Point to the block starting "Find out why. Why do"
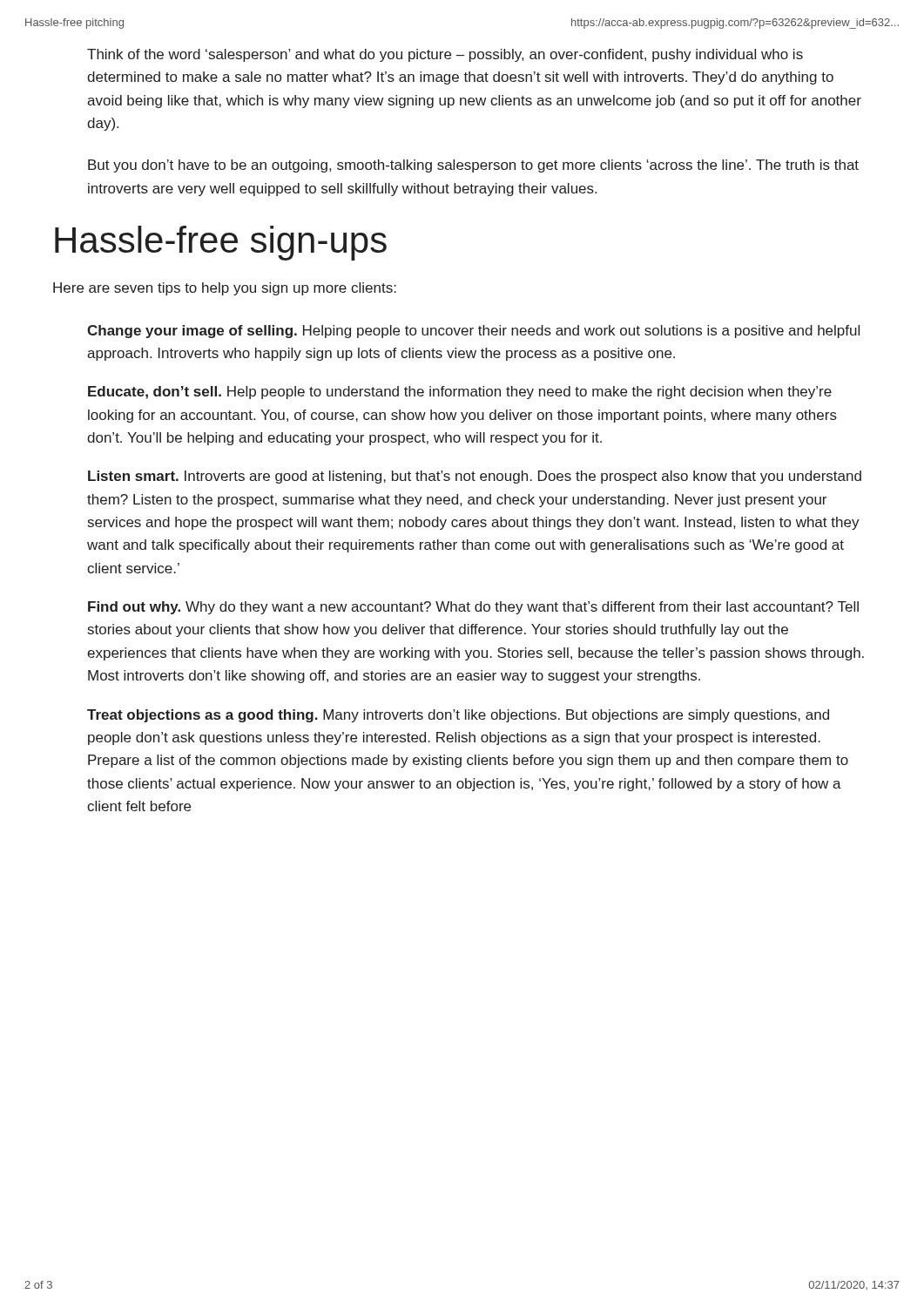924x1307 pixels. click(x=476, y=641)
